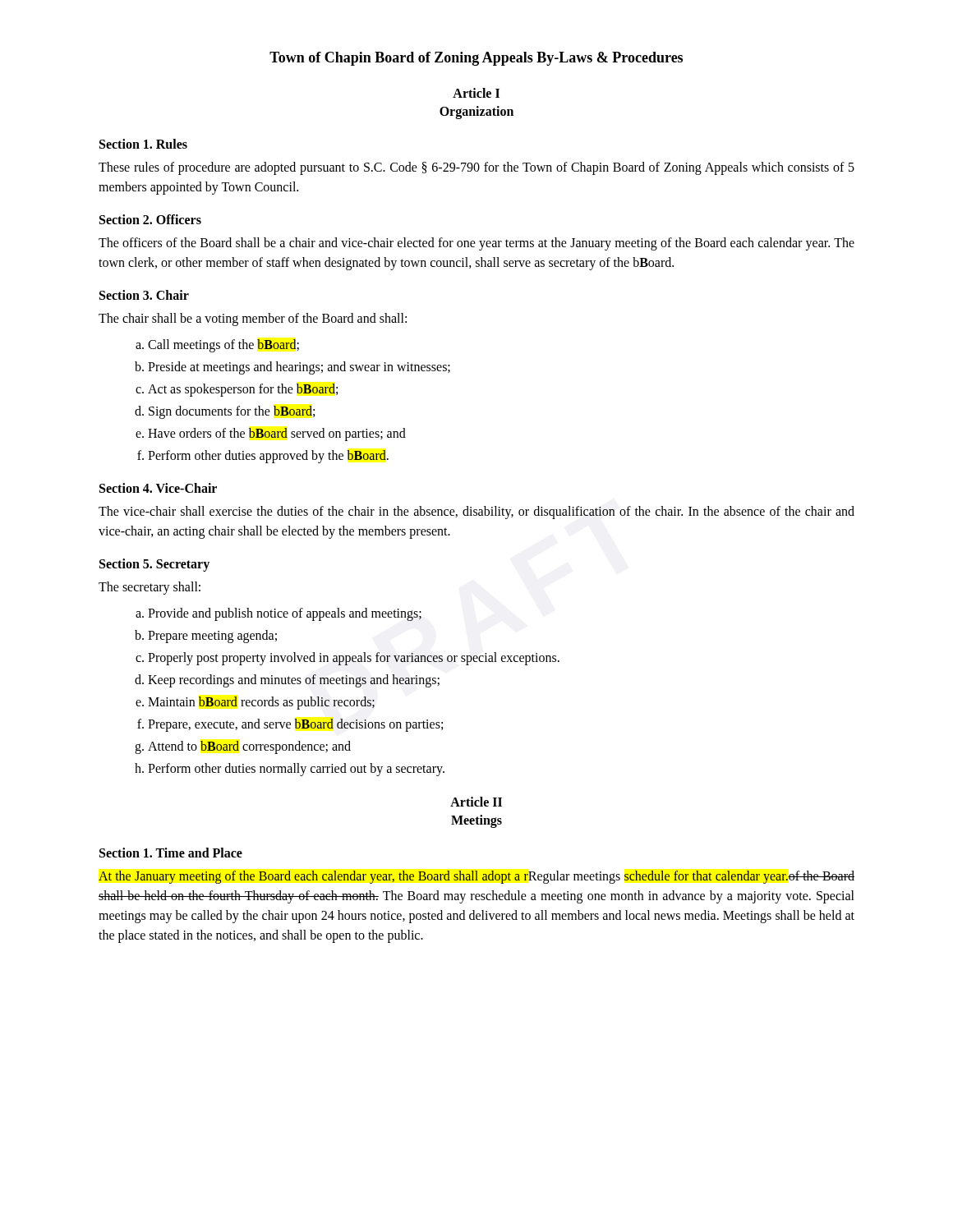Locate the block of text that opens with "The vice-chair shall exercise the"
The width and height of the screenshot is (953, 1232).
click(476, 521)
